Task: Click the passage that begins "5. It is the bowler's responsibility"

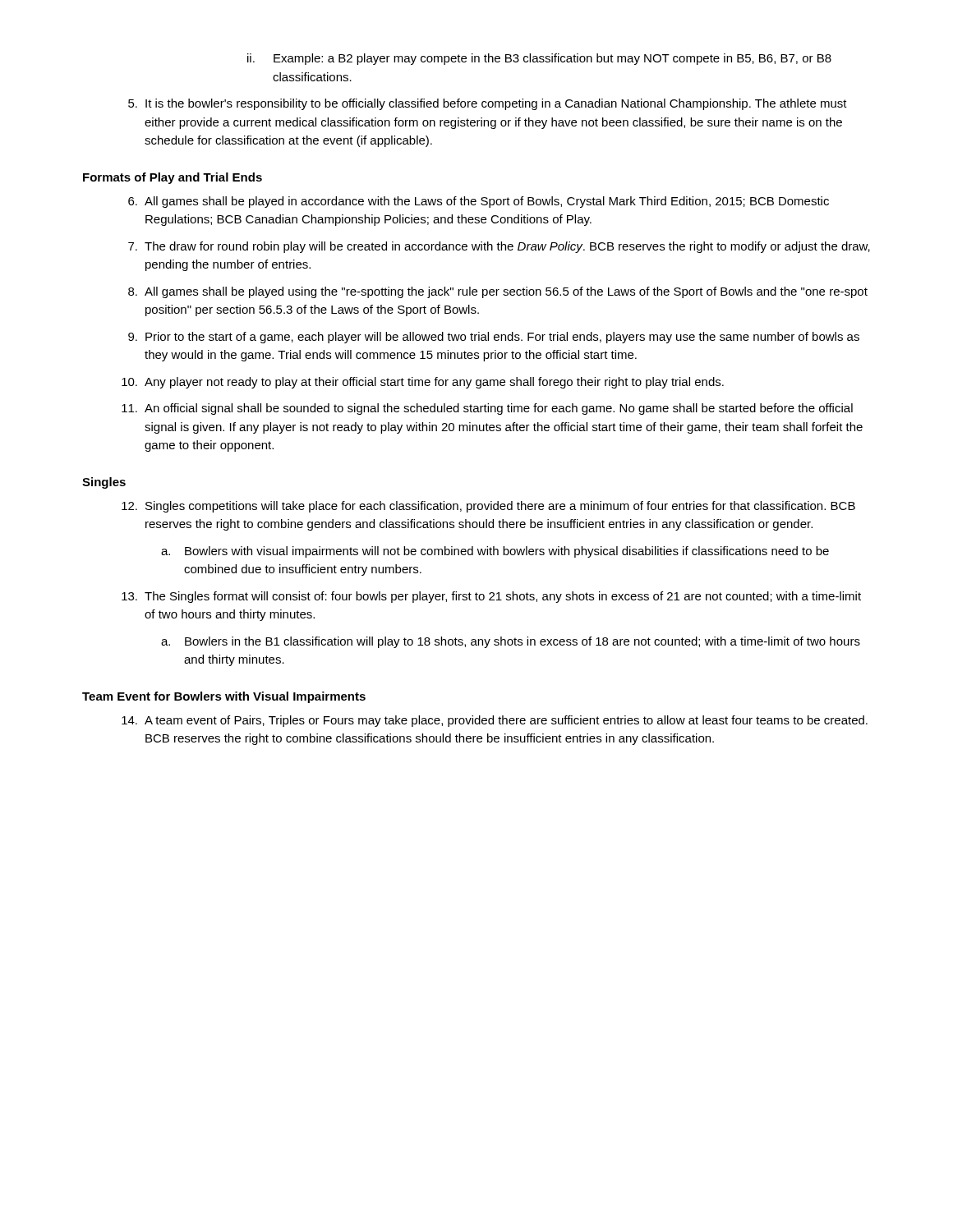Action: (x=489, y=122)
